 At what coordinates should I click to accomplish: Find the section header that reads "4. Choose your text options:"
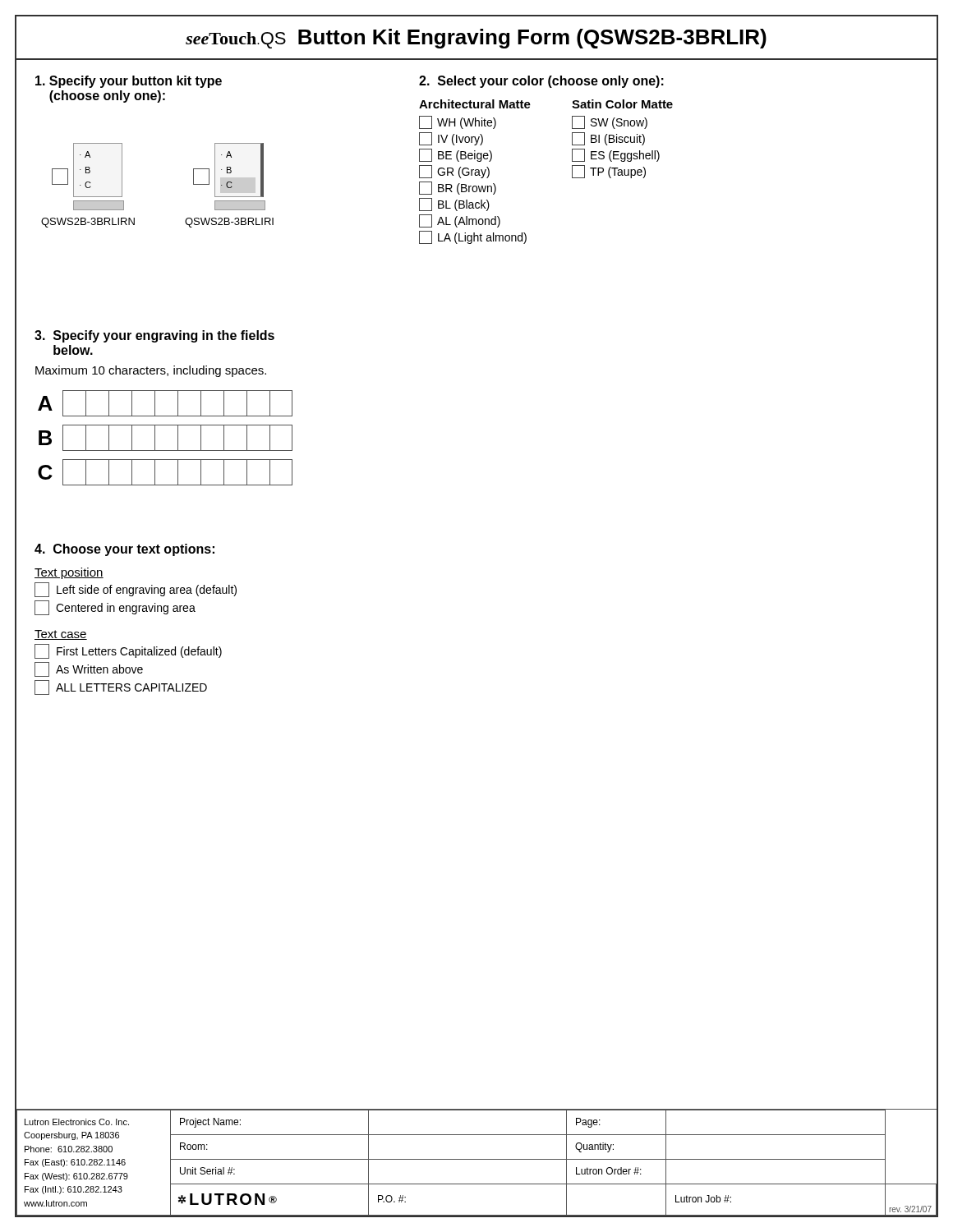point(125,549)
